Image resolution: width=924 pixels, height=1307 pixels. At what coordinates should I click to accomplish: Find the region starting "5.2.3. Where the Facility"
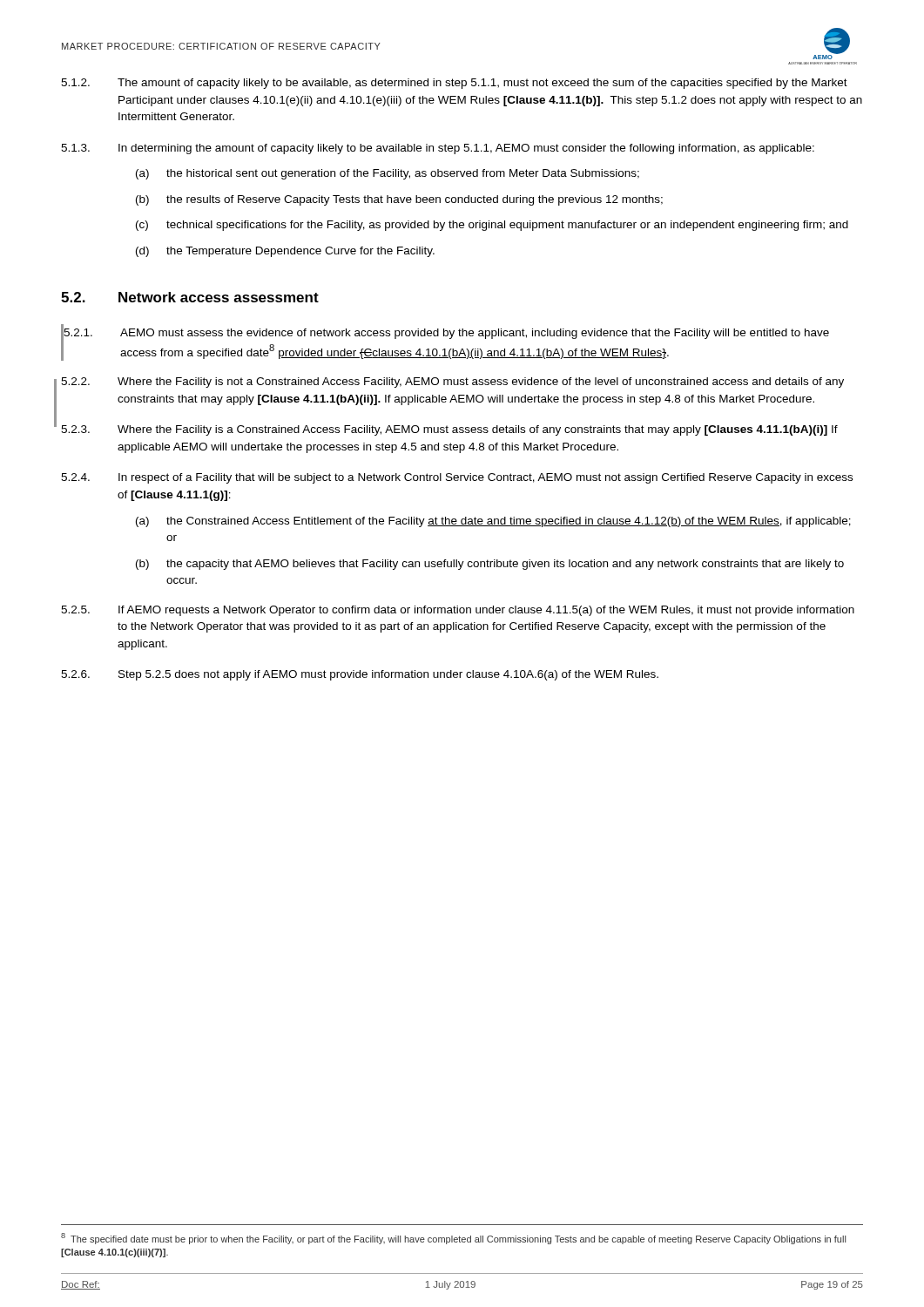(x=462, y=438)
